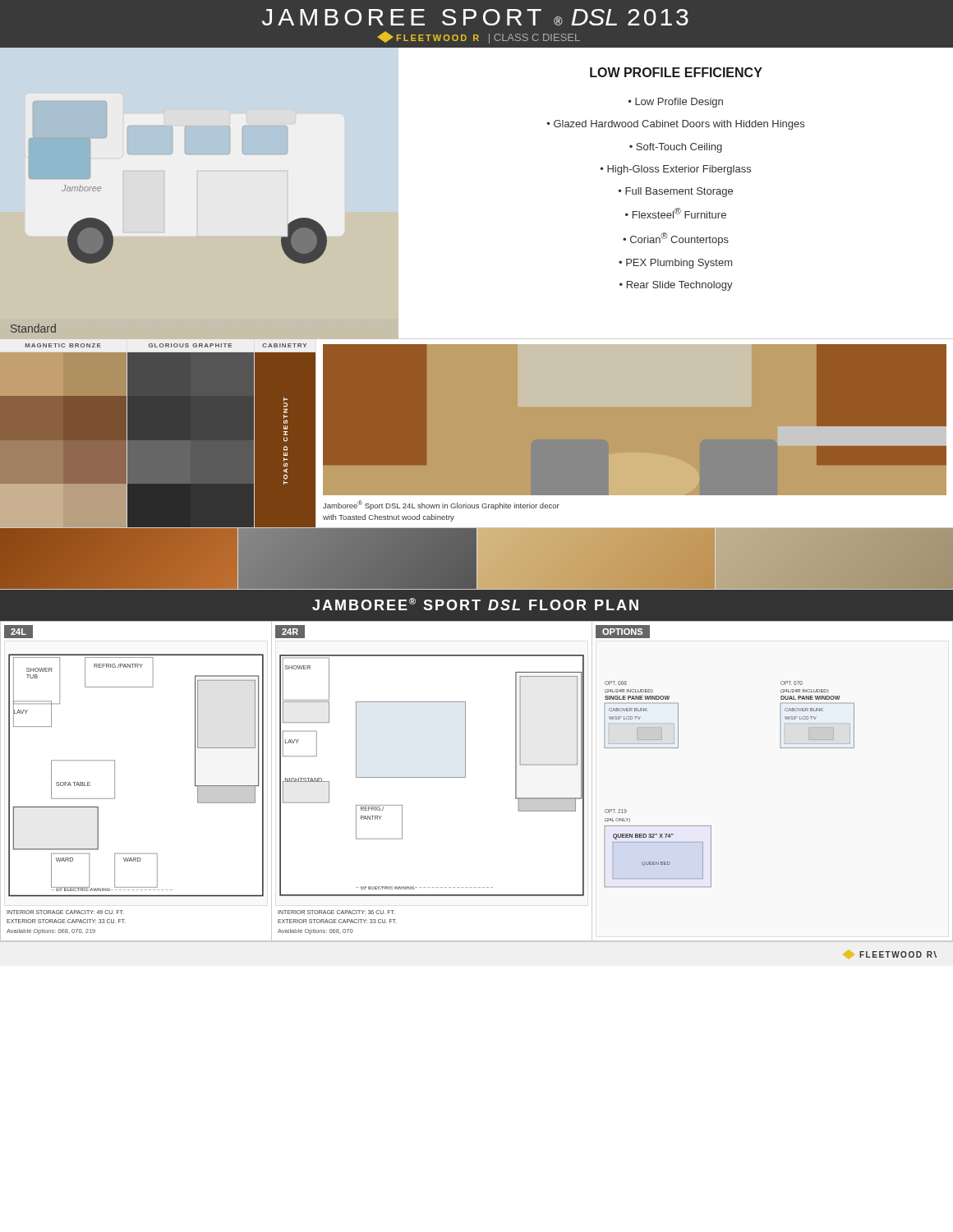The height and width of the screenshot is (1232, 953).
Task: Locate the region starting "• PEX Plumbing System"
Action: [x=676, y=262]
